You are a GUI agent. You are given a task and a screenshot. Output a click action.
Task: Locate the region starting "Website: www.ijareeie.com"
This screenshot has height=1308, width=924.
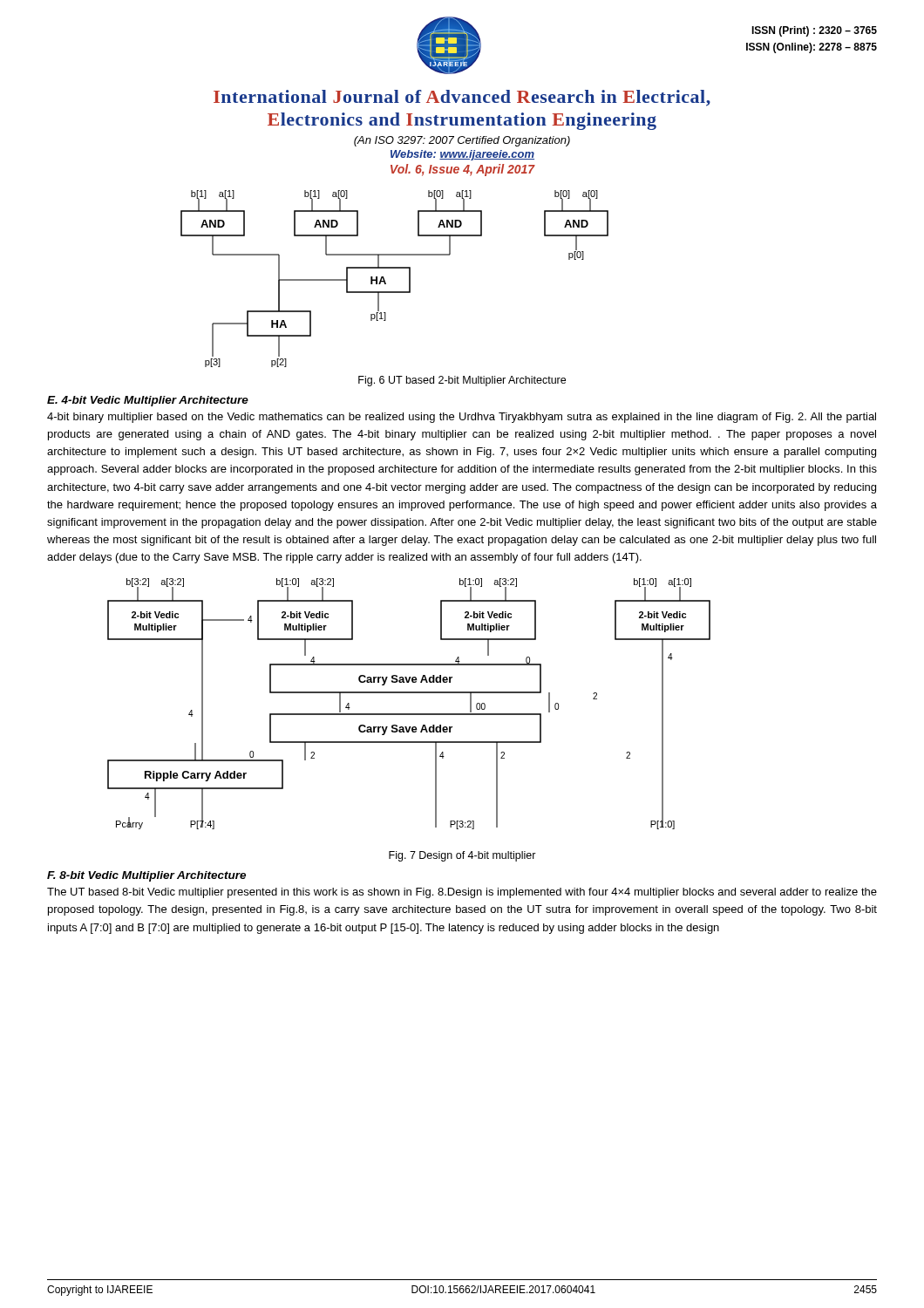pyautogui.click(x=462, y=154)
